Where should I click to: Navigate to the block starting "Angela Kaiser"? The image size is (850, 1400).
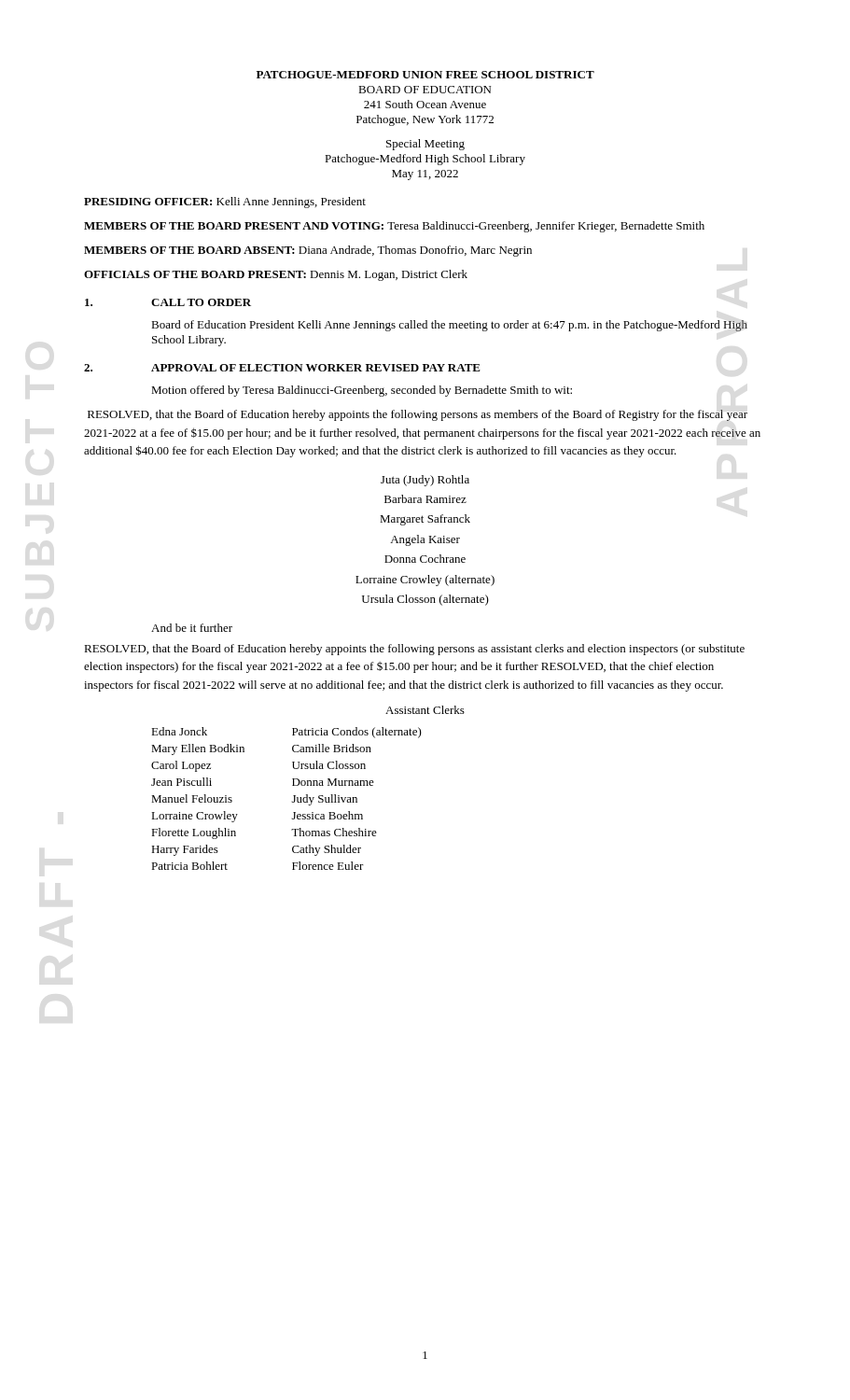click(425, 539)
